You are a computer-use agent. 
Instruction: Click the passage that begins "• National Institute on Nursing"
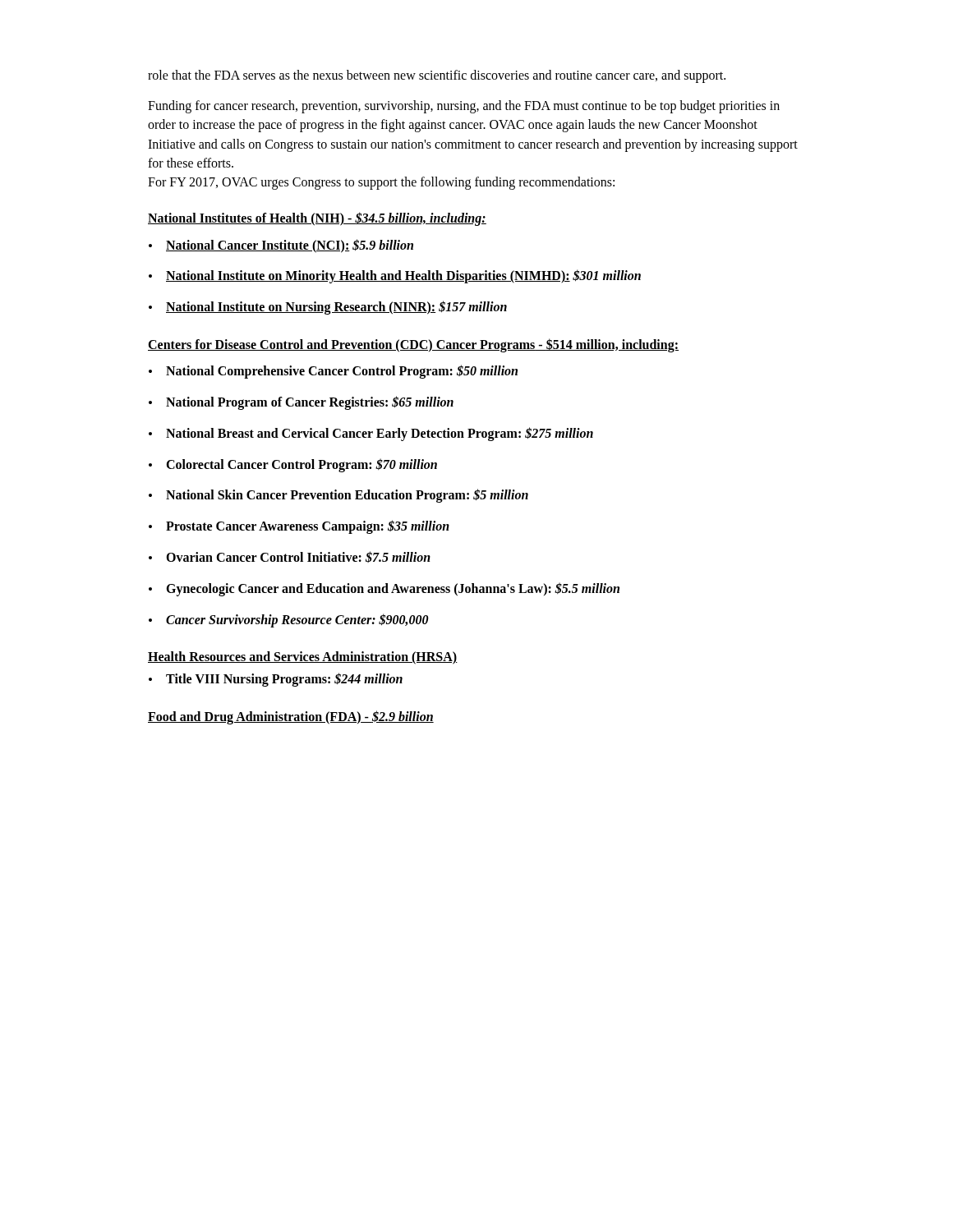(x=476, y=308)
